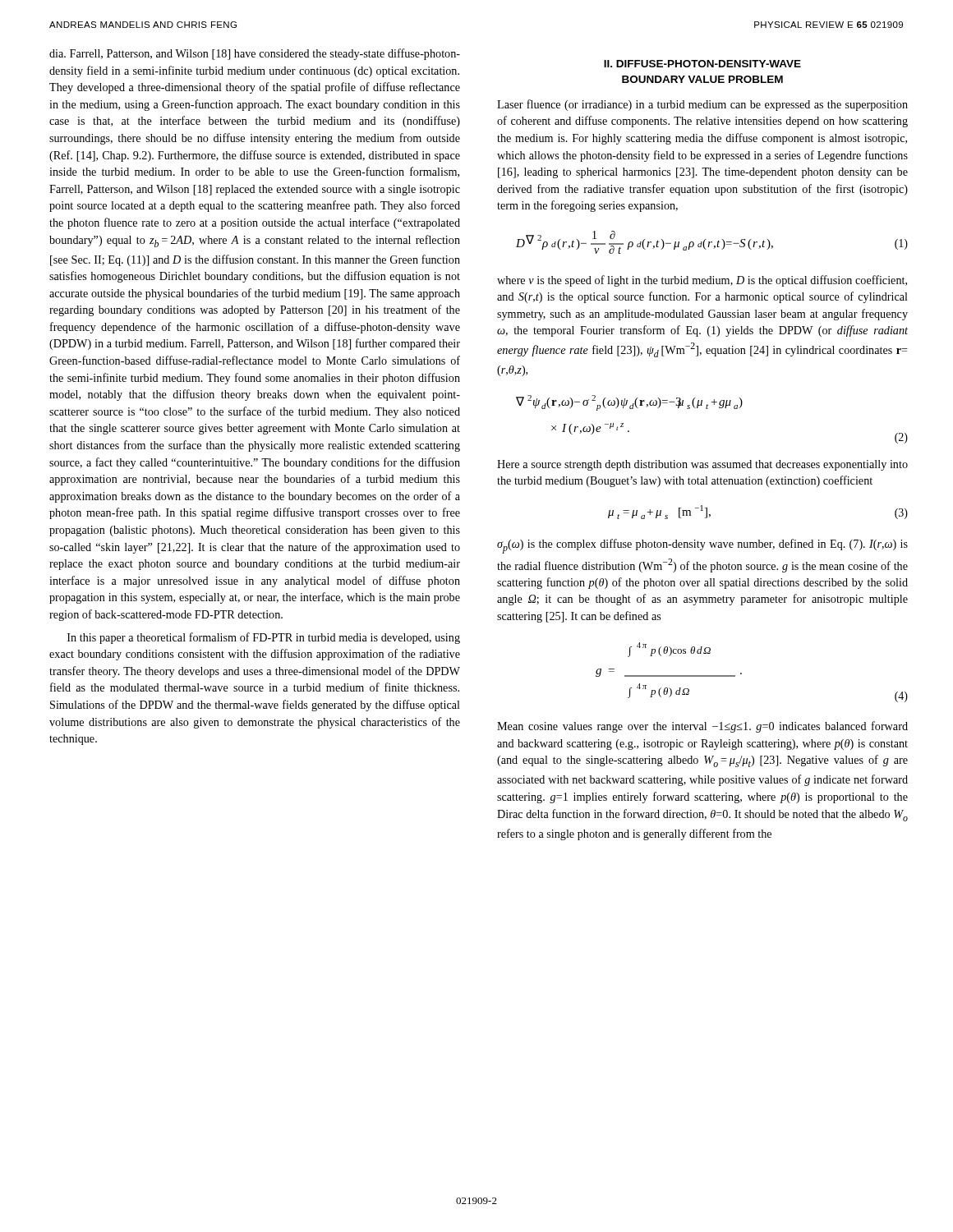Click the formula that begins "∇ 2 ψ"

tap(709, 415)
